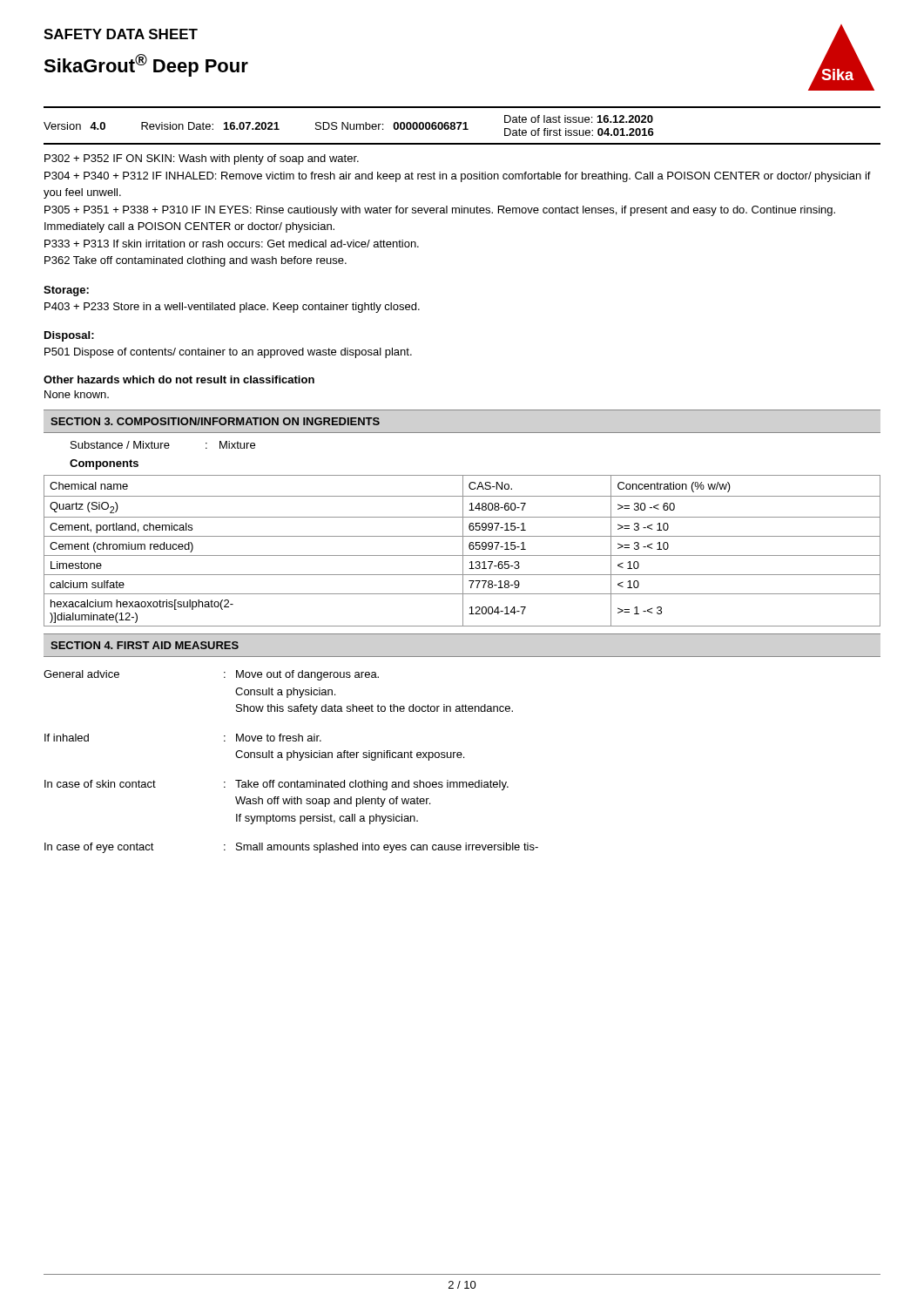Find the section header containing "SECTION 3. COMPOSITION/INFORMATION ON INGREDIENTS"
This screenshot has width=924, height=1307.
click(x=215, y=421)
